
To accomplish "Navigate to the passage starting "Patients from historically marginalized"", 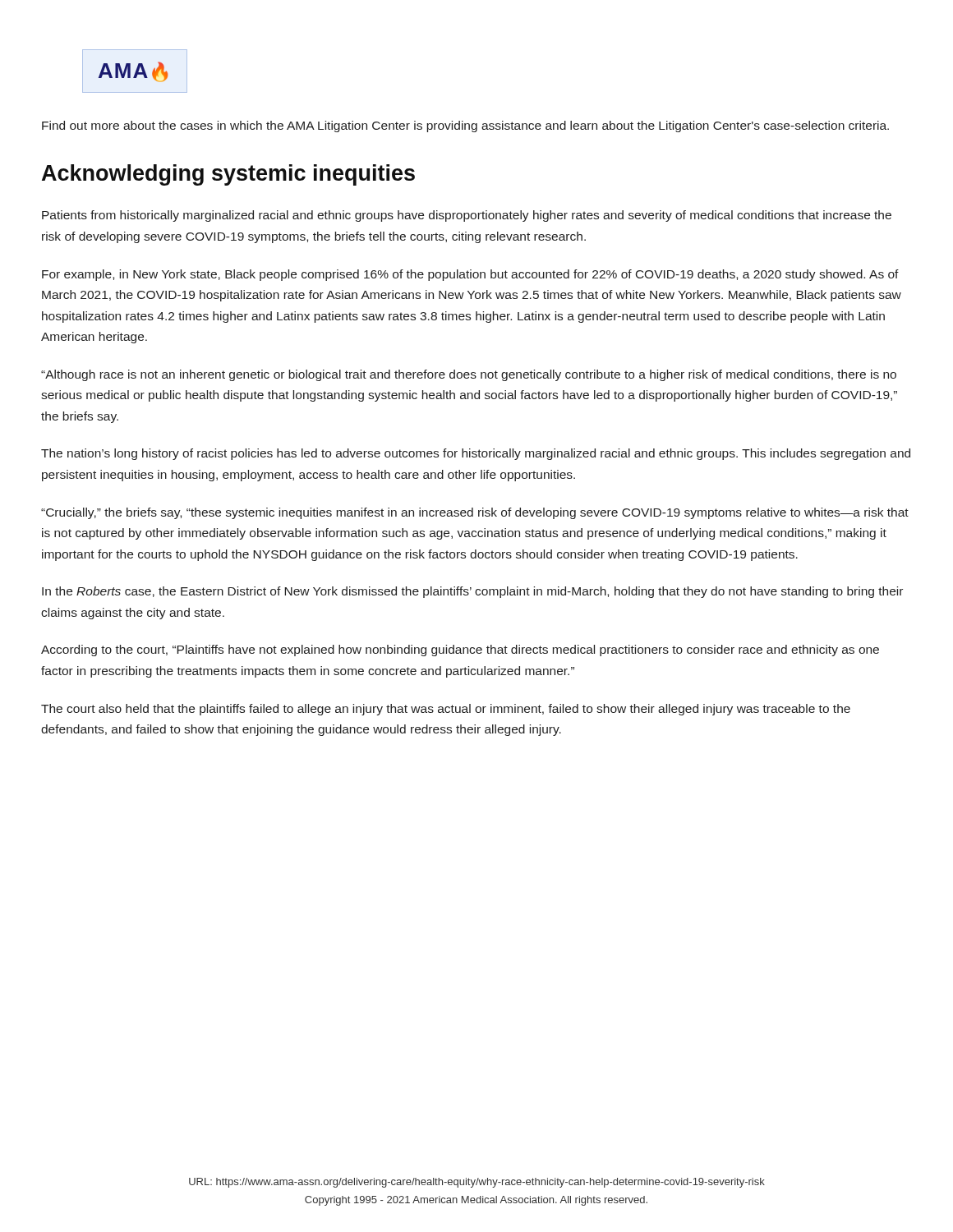I will tap(466, 226).
